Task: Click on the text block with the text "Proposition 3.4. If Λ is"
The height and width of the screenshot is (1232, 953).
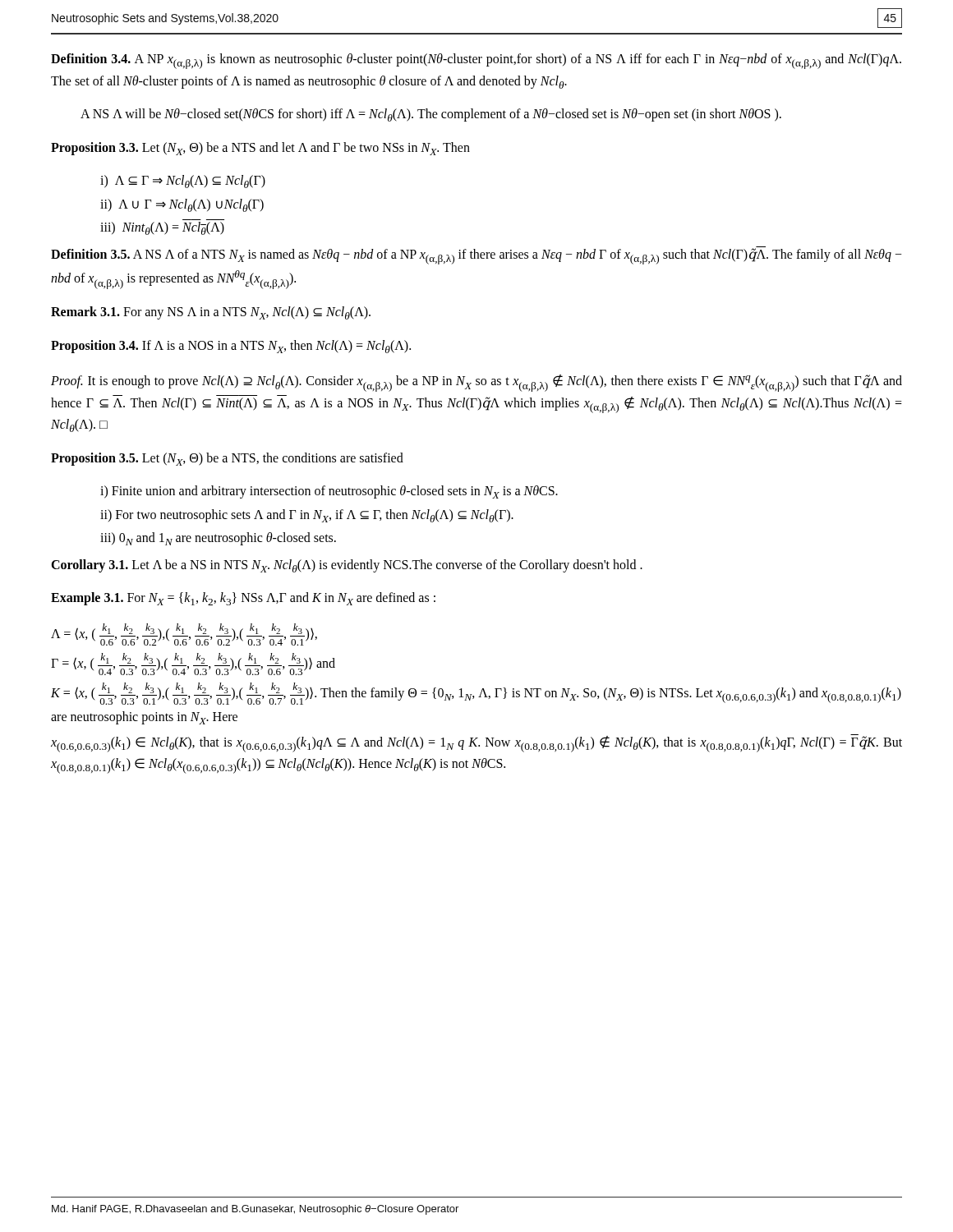Action: 231,347
